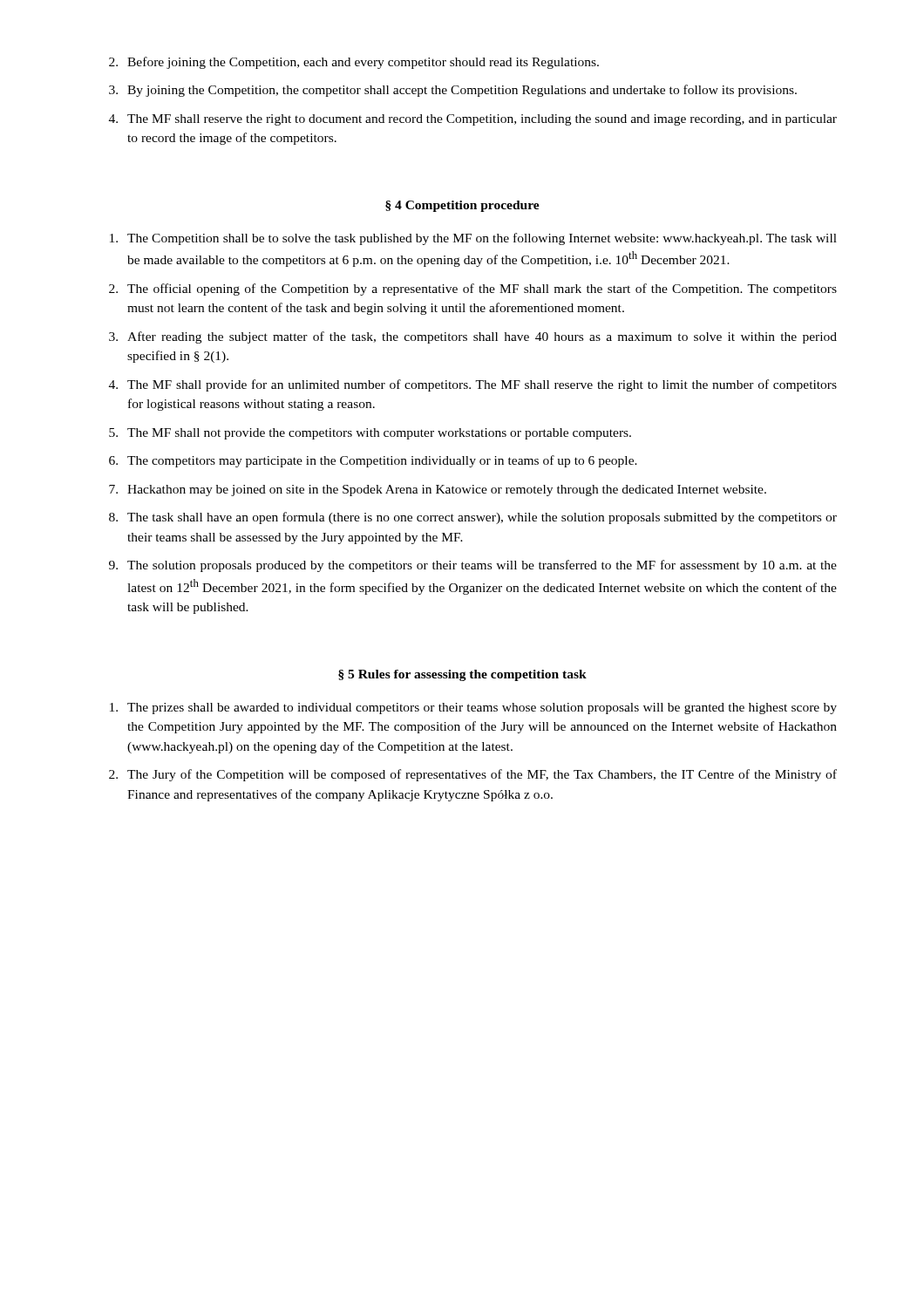This screenshot has width=924, height=1308.
Task: Where is the passage that starts "2. The Jury"?
Action: (x=462, y=784)
